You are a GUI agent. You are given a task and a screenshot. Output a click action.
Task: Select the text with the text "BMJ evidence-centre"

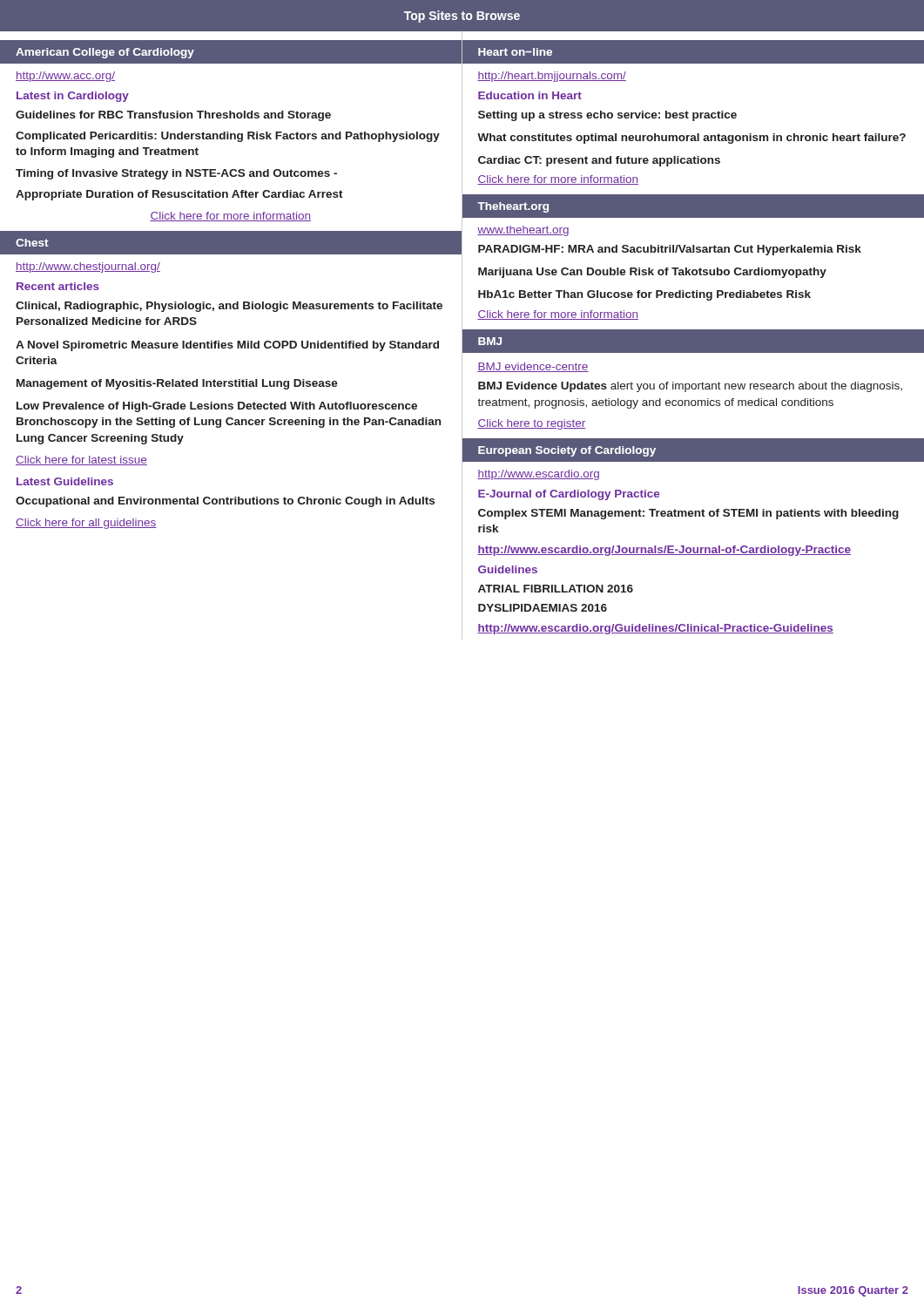click(533, 367)
